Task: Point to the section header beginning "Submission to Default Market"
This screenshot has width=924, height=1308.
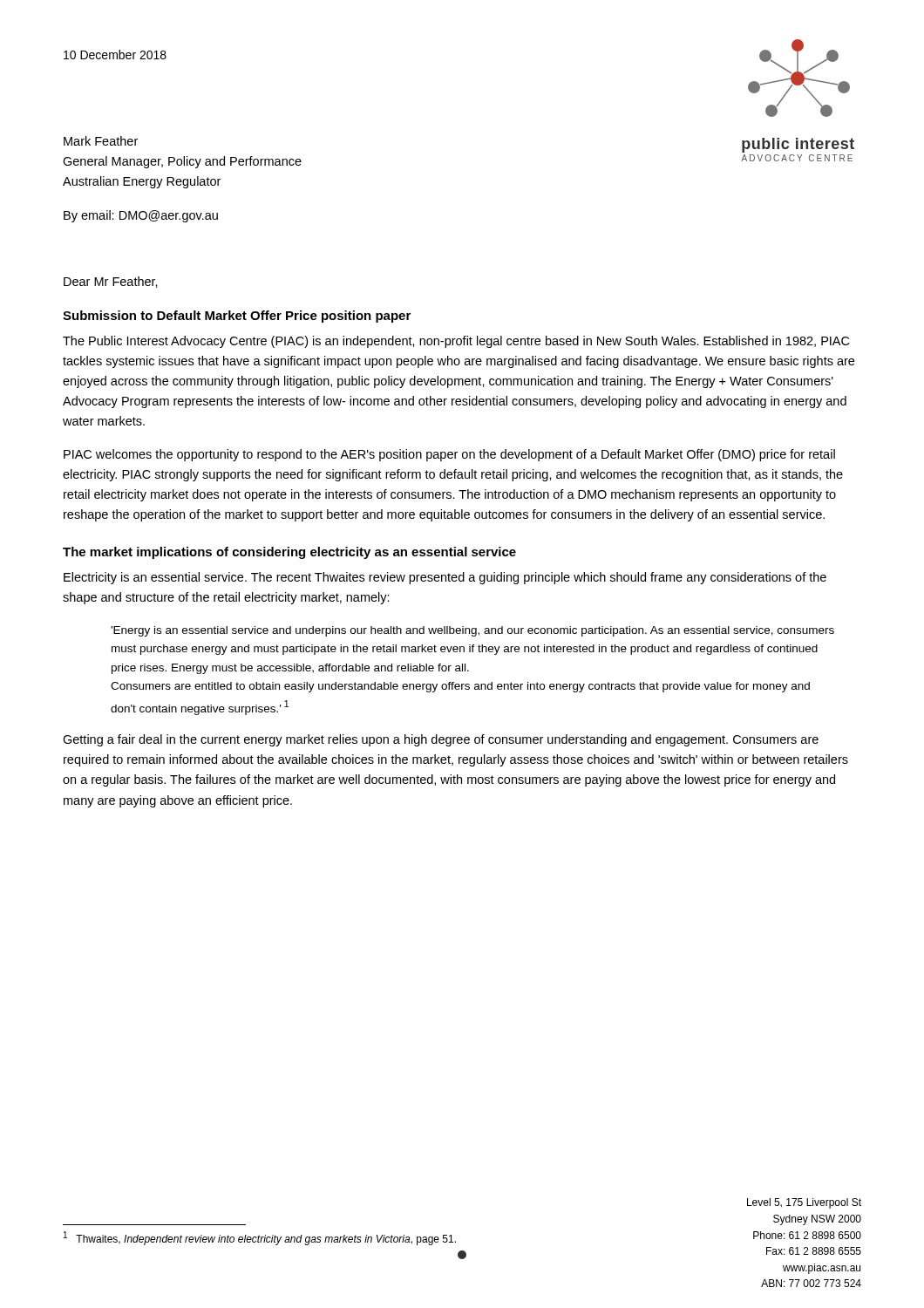Action: (x=237, y=315)
